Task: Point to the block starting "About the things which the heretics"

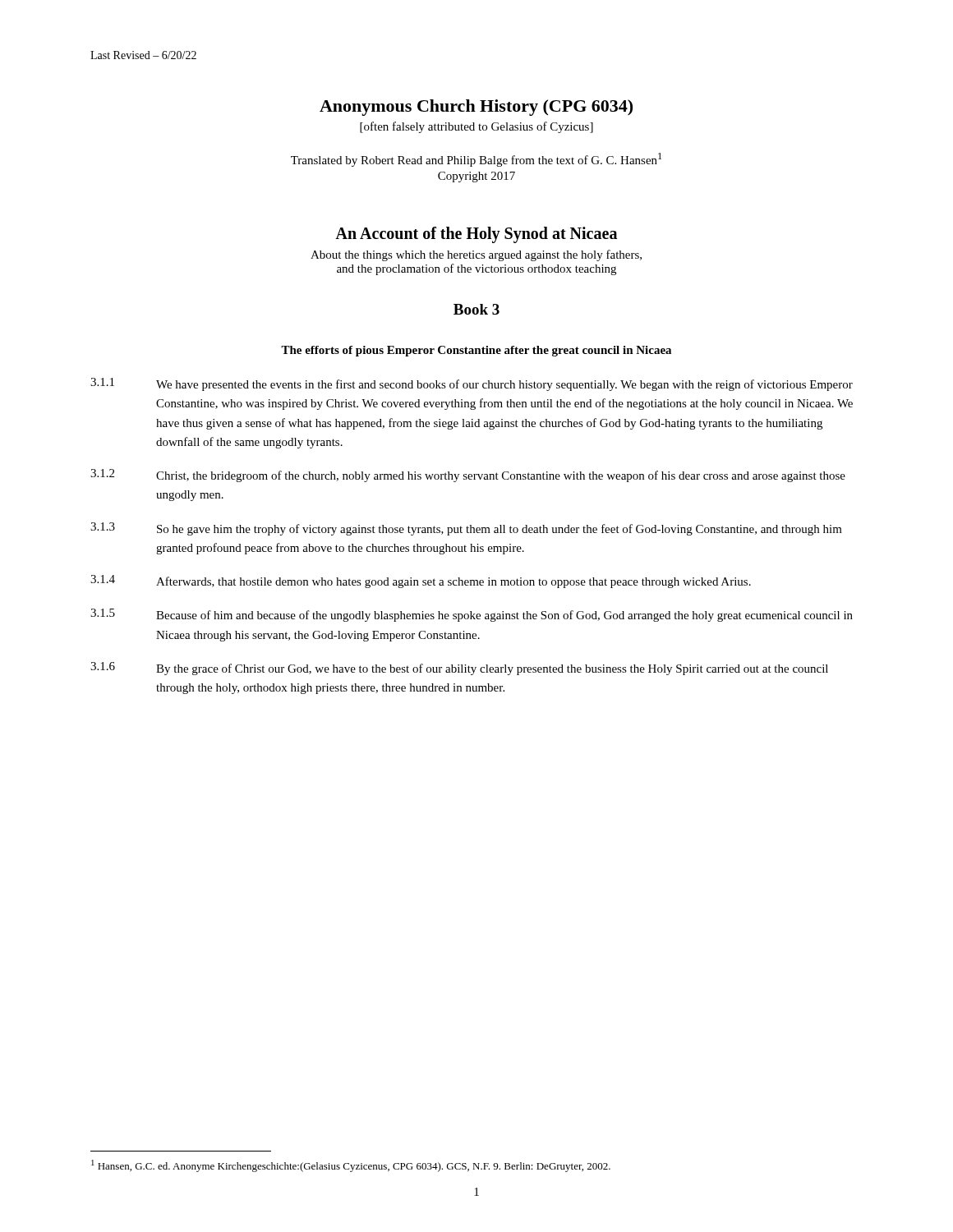Action: (476, 262)
